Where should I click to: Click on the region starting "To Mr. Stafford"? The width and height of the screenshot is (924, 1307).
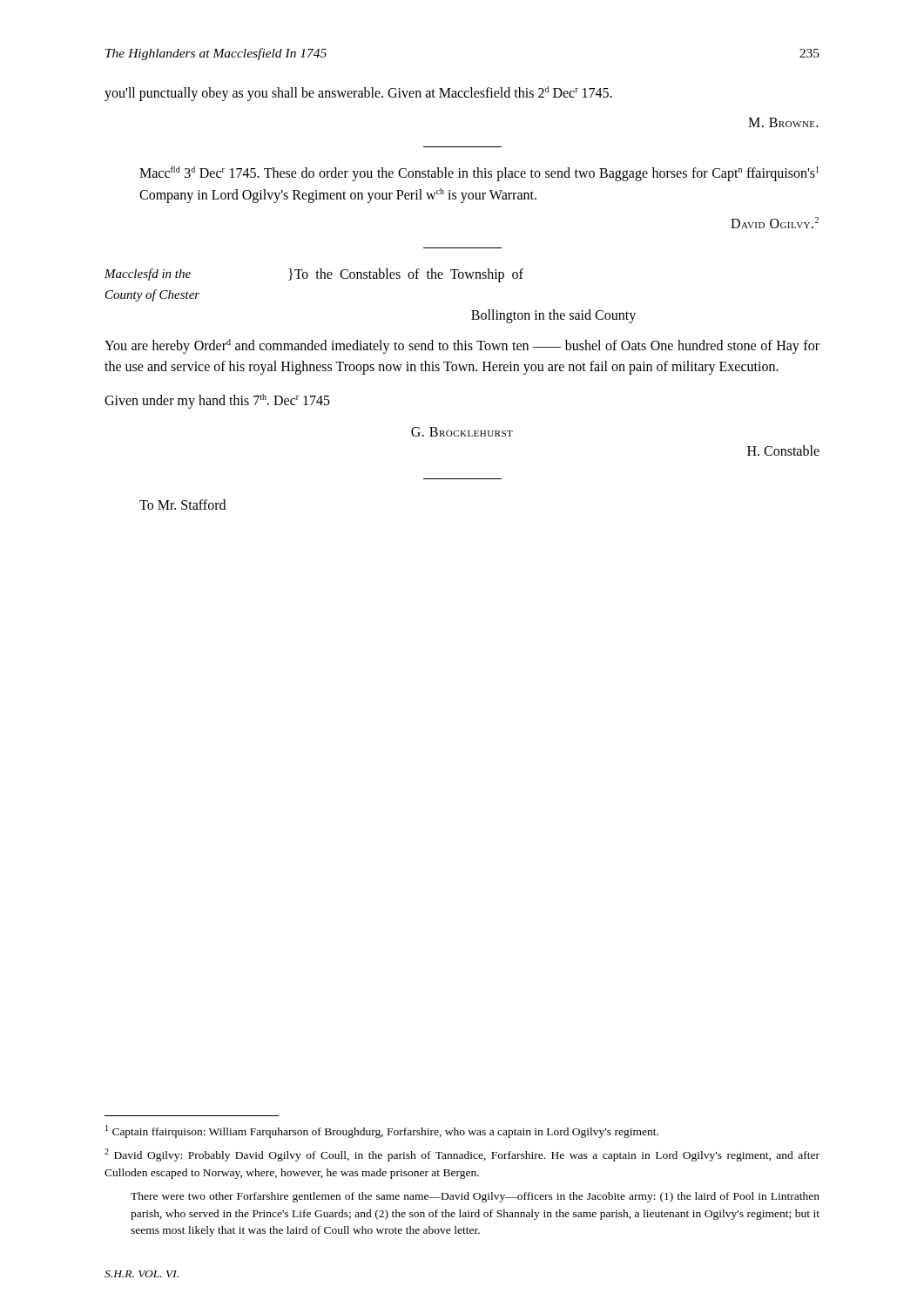click(x=183, y=505)
